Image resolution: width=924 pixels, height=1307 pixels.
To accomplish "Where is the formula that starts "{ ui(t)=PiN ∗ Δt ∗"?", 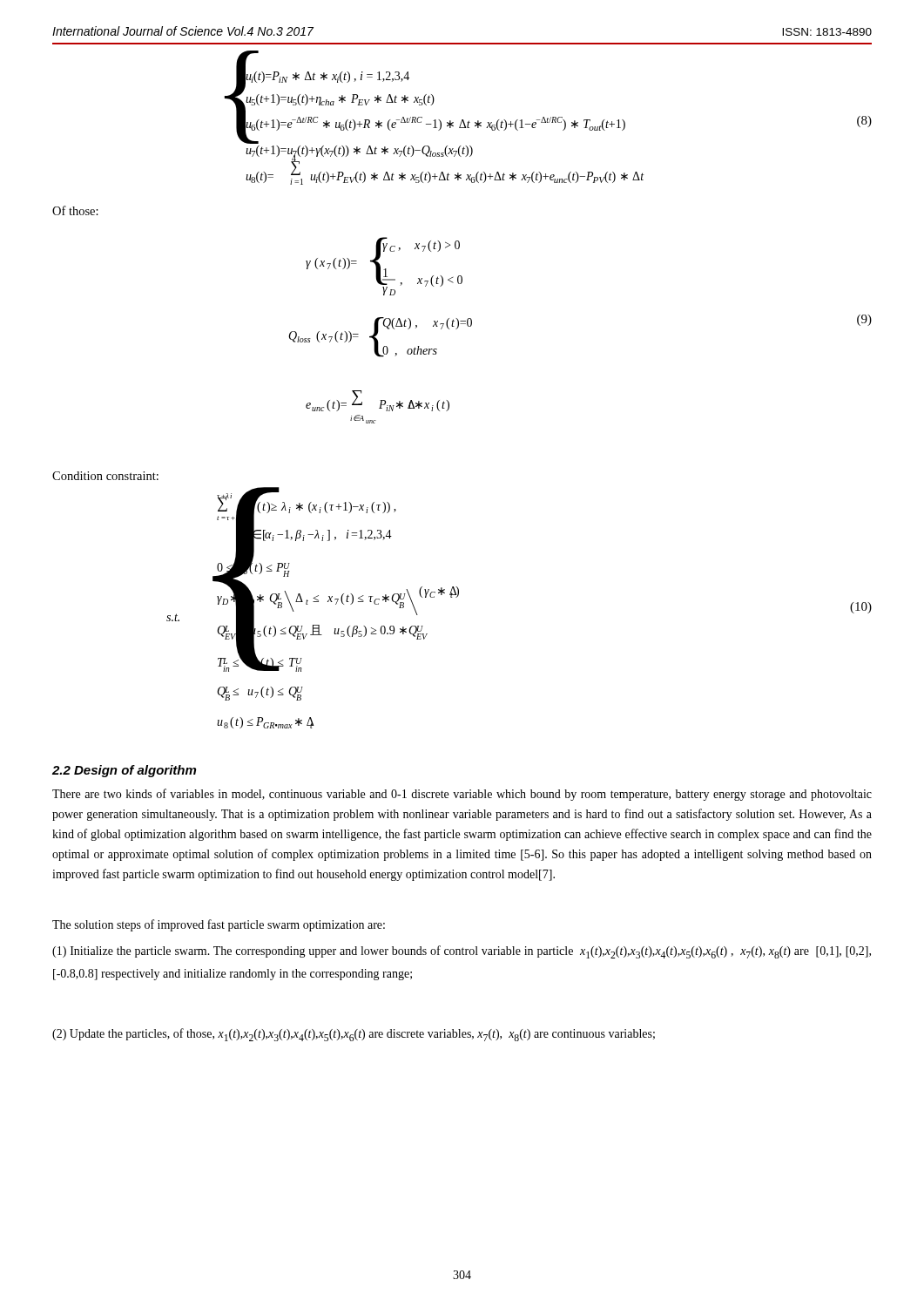I will coord(462,130).
